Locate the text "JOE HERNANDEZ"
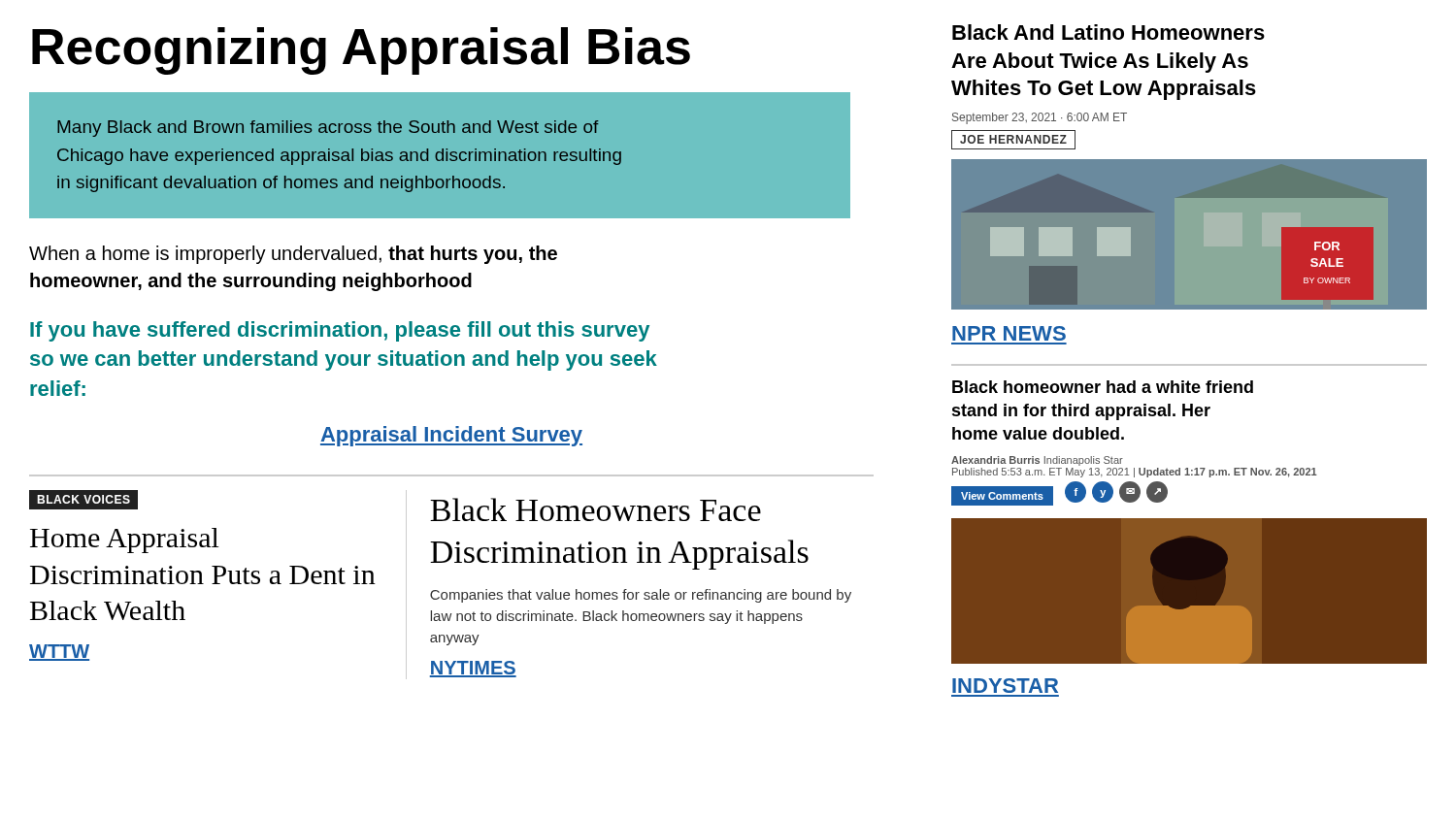 coord(1014,140)
